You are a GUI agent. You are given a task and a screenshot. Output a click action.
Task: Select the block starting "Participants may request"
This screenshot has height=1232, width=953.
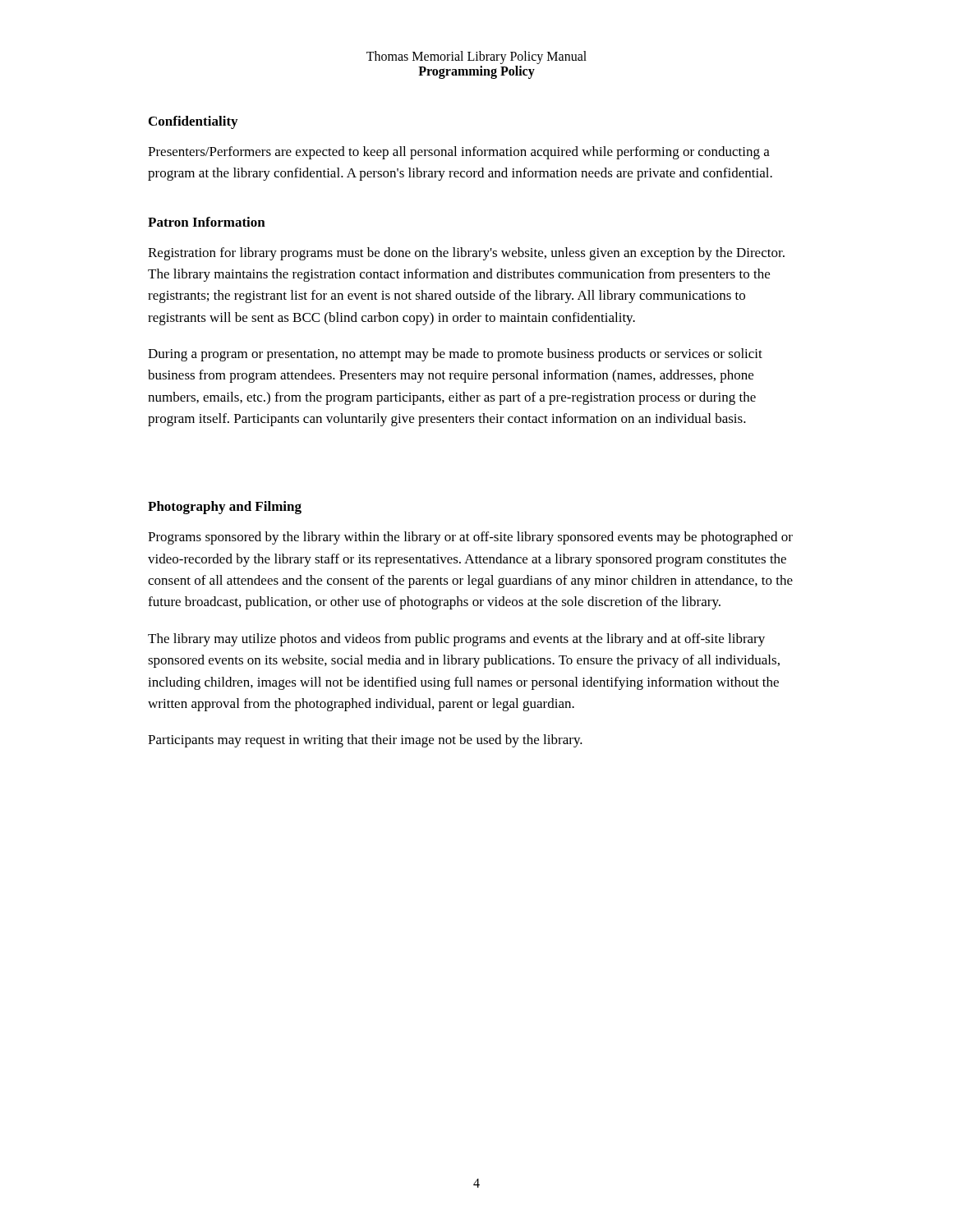click(x=365, y=740)
